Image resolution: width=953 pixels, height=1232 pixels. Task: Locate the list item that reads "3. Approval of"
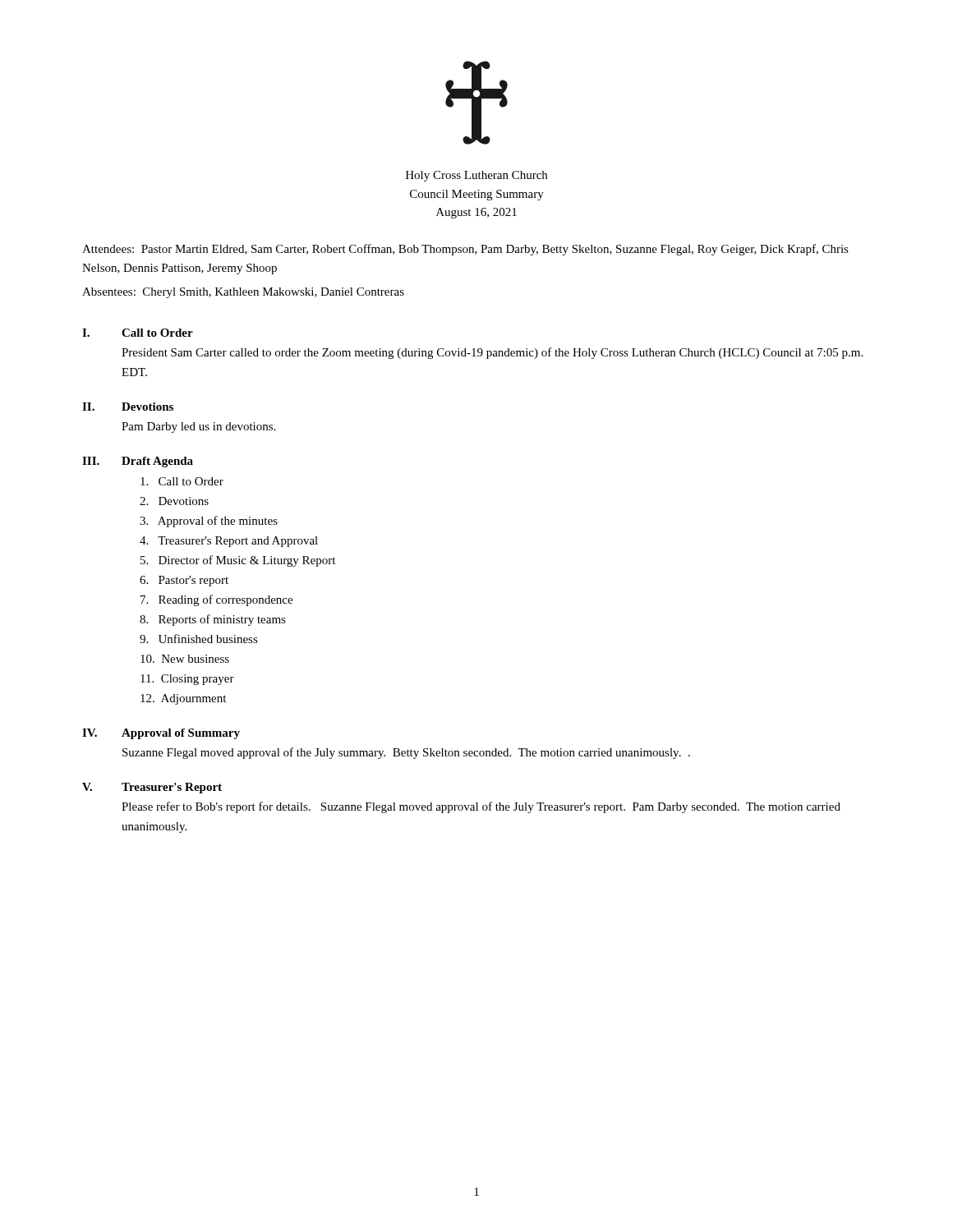209,521
